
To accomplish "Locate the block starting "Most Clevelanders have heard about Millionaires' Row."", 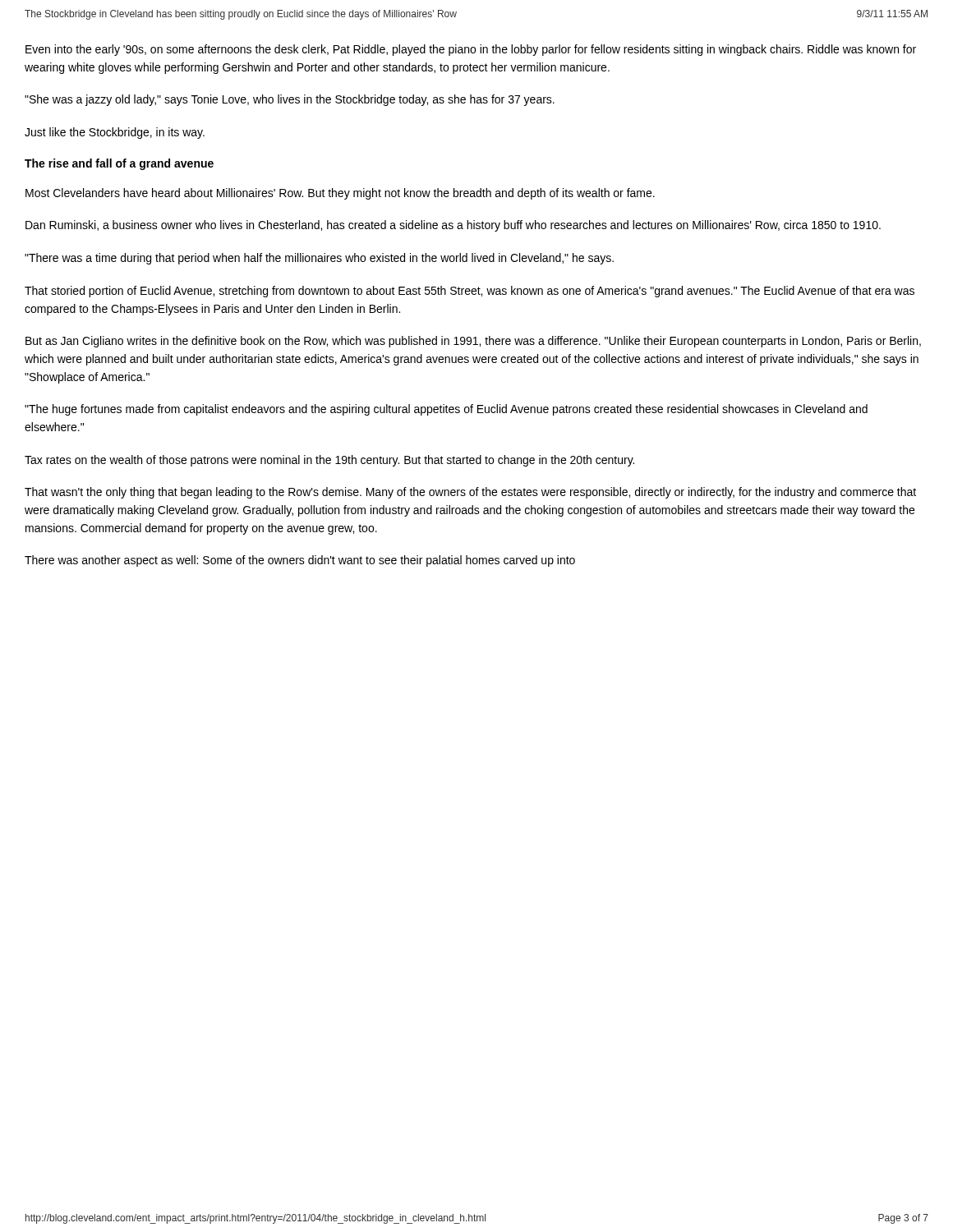I will coord(340,193).
